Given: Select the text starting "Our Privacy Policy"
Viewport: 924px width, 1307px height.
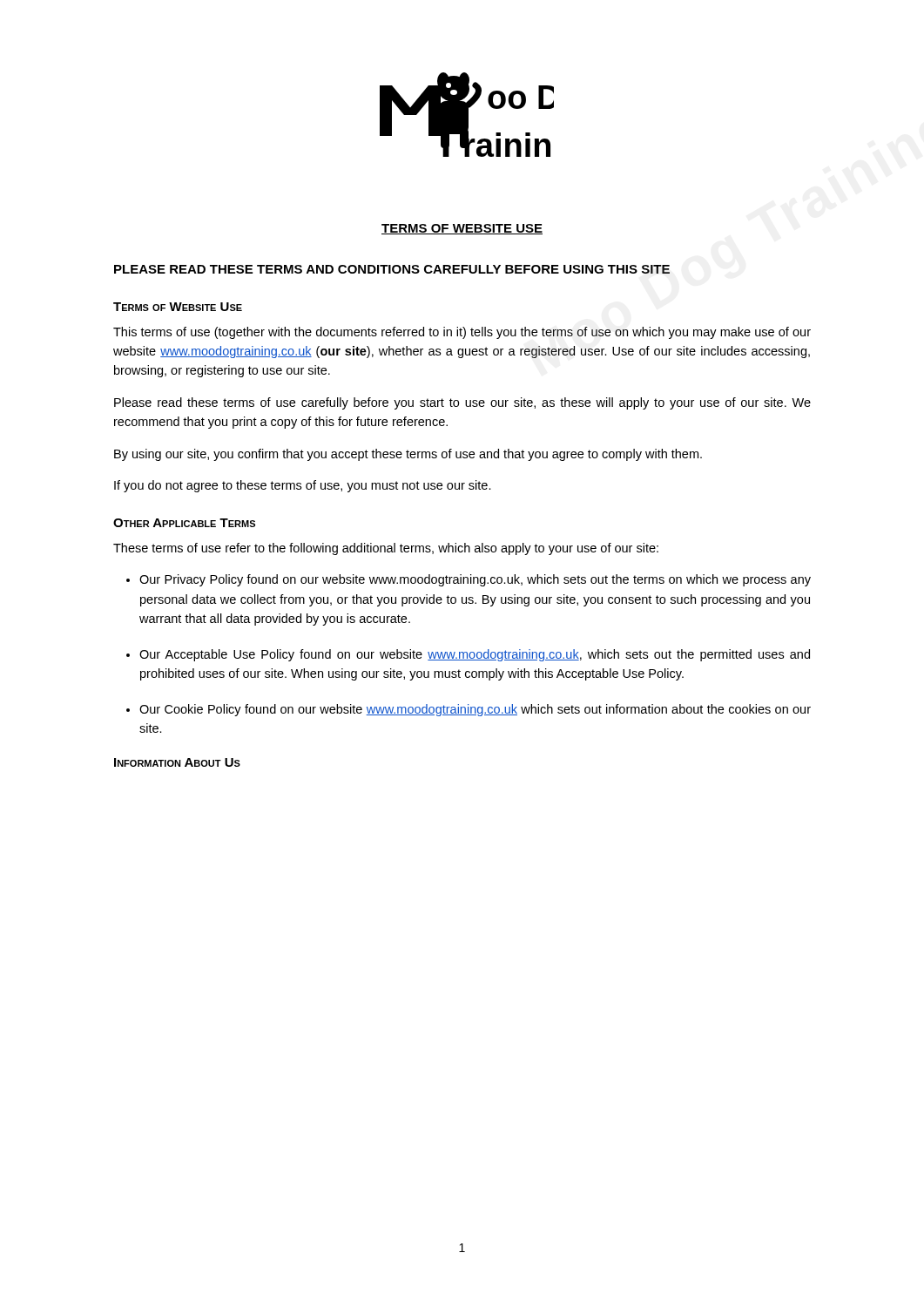Looking at the screenshot, I should tap(475, 599).
